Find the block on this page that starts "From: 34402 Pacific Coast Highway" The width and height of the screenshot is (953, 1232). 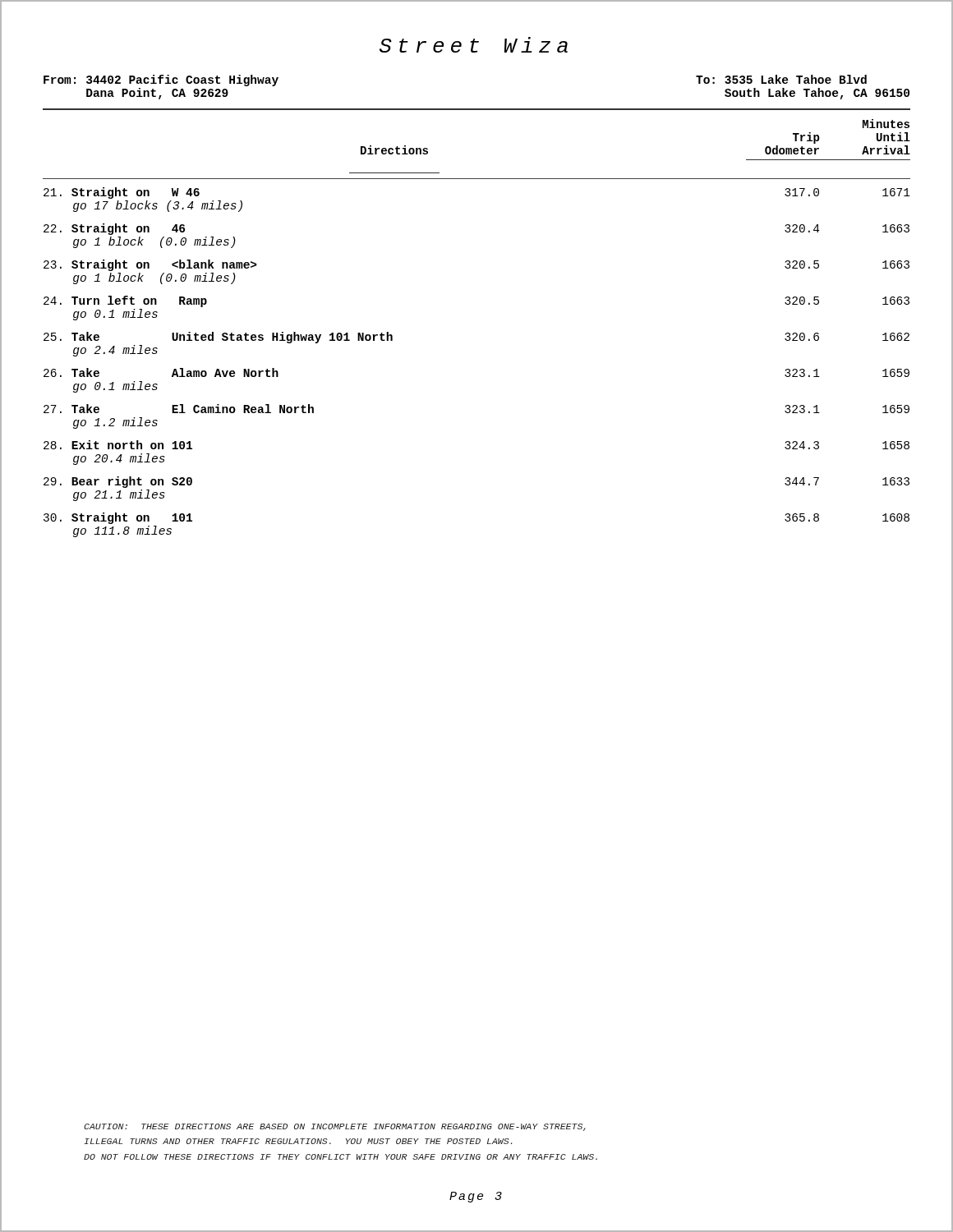point(161,80)
